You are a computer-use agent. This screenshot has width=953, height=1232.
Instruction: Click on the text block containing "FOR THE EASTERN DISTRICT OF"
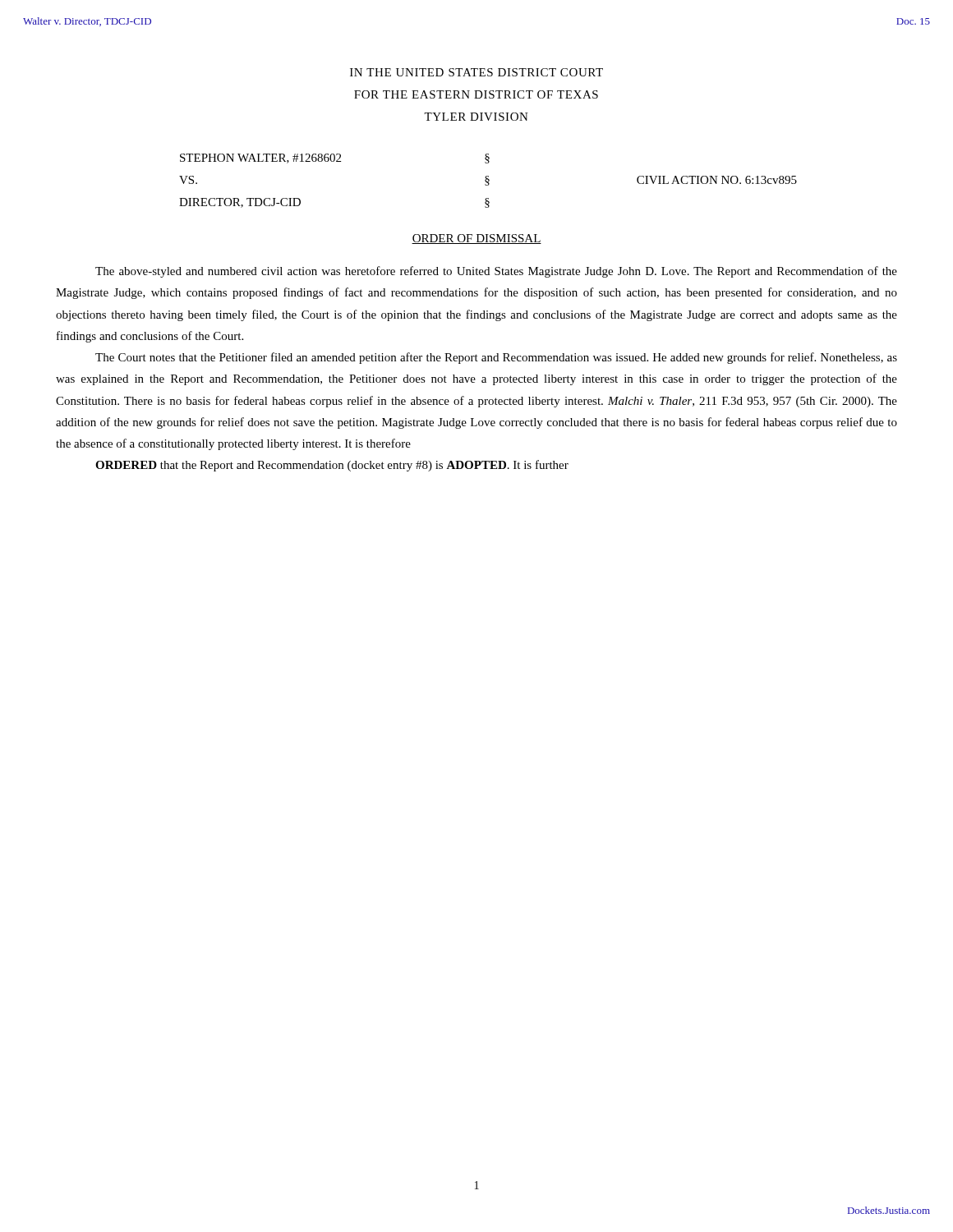476,94
